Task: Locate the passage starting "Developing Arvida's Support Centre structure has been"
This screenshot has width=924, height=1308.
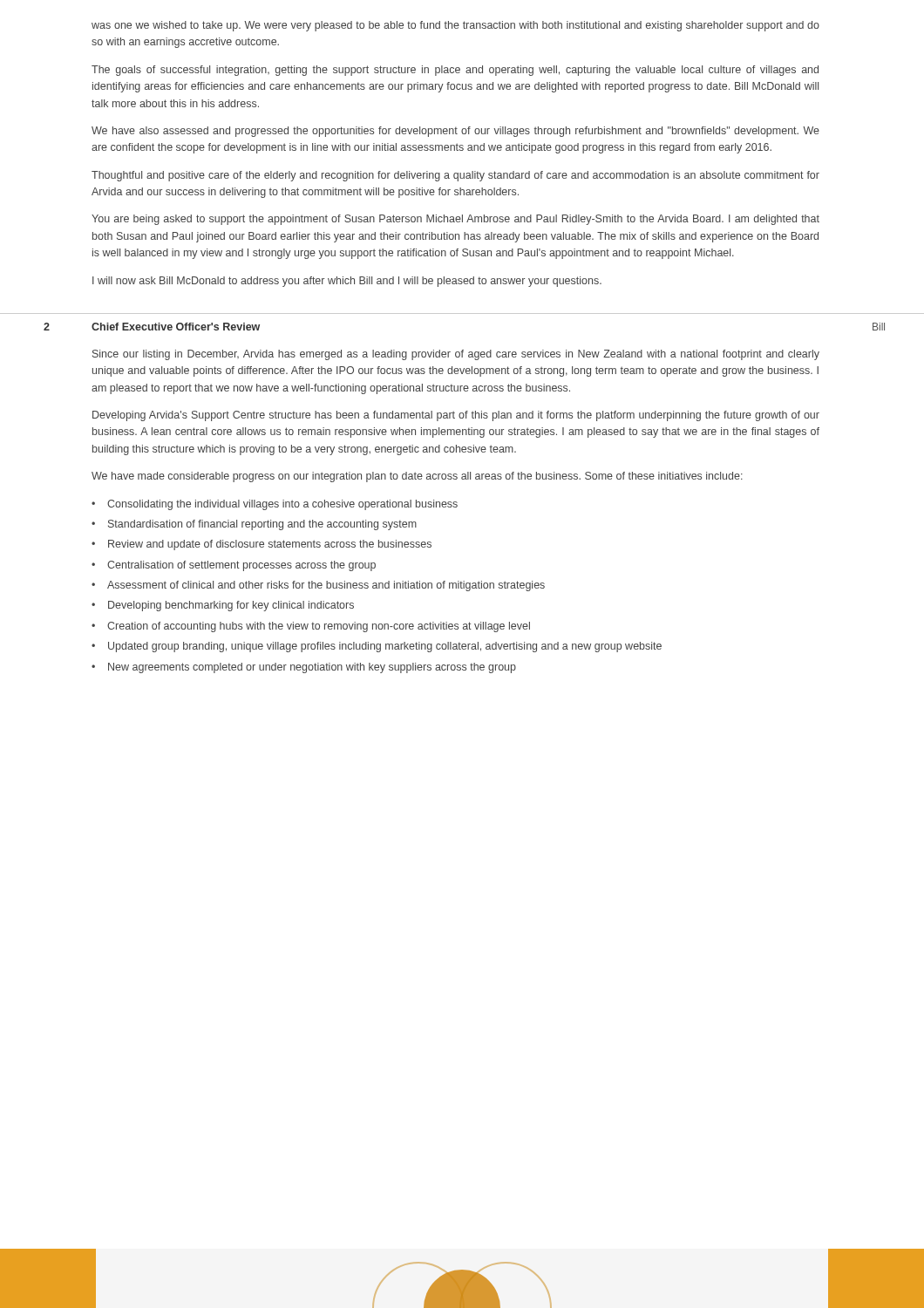Action: point(455,432)
